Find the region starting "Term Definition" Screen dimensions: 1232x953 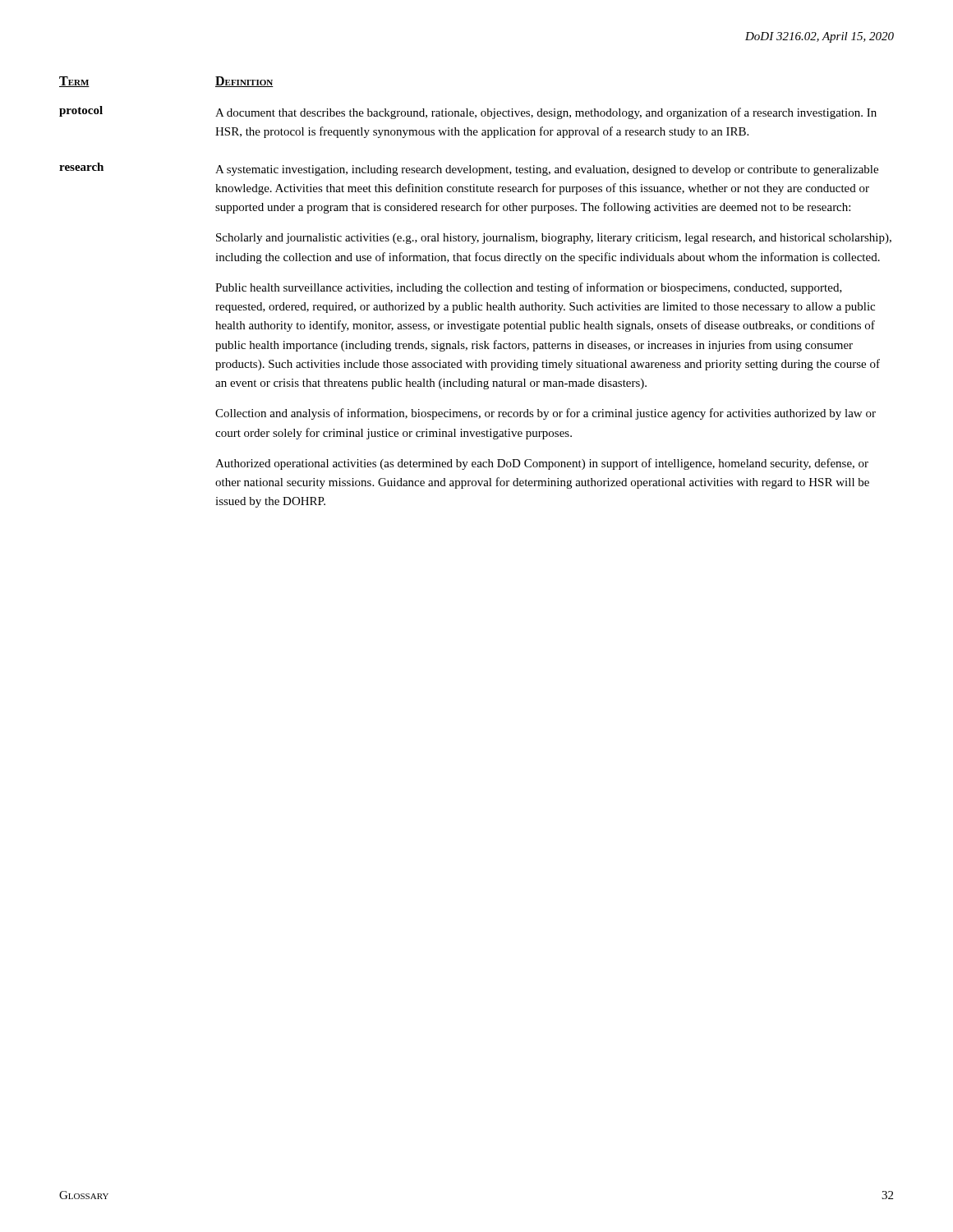[75, 82]
